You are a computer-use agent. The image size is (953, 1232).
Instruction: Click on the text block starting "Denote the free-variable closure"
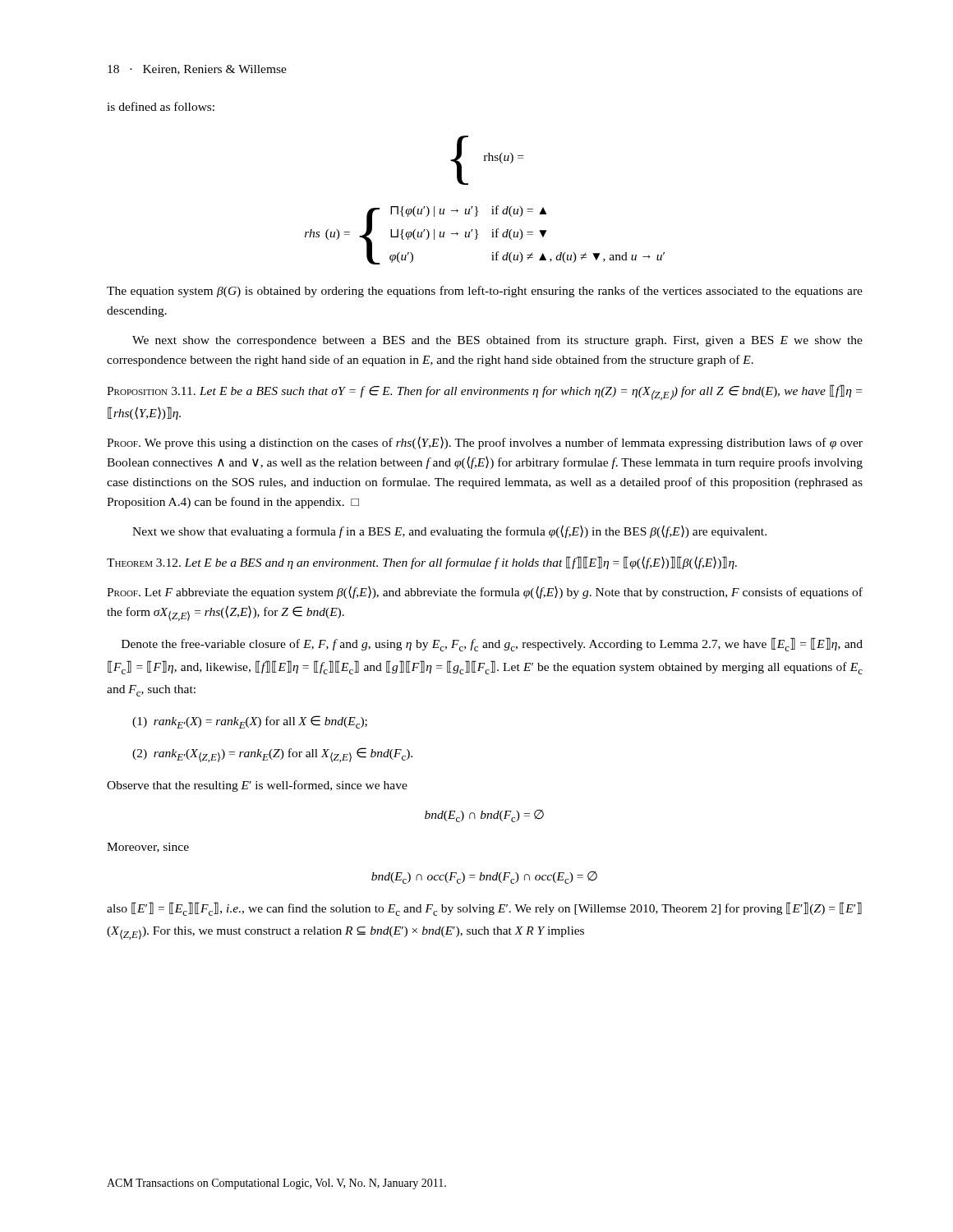tap(485, 668)
